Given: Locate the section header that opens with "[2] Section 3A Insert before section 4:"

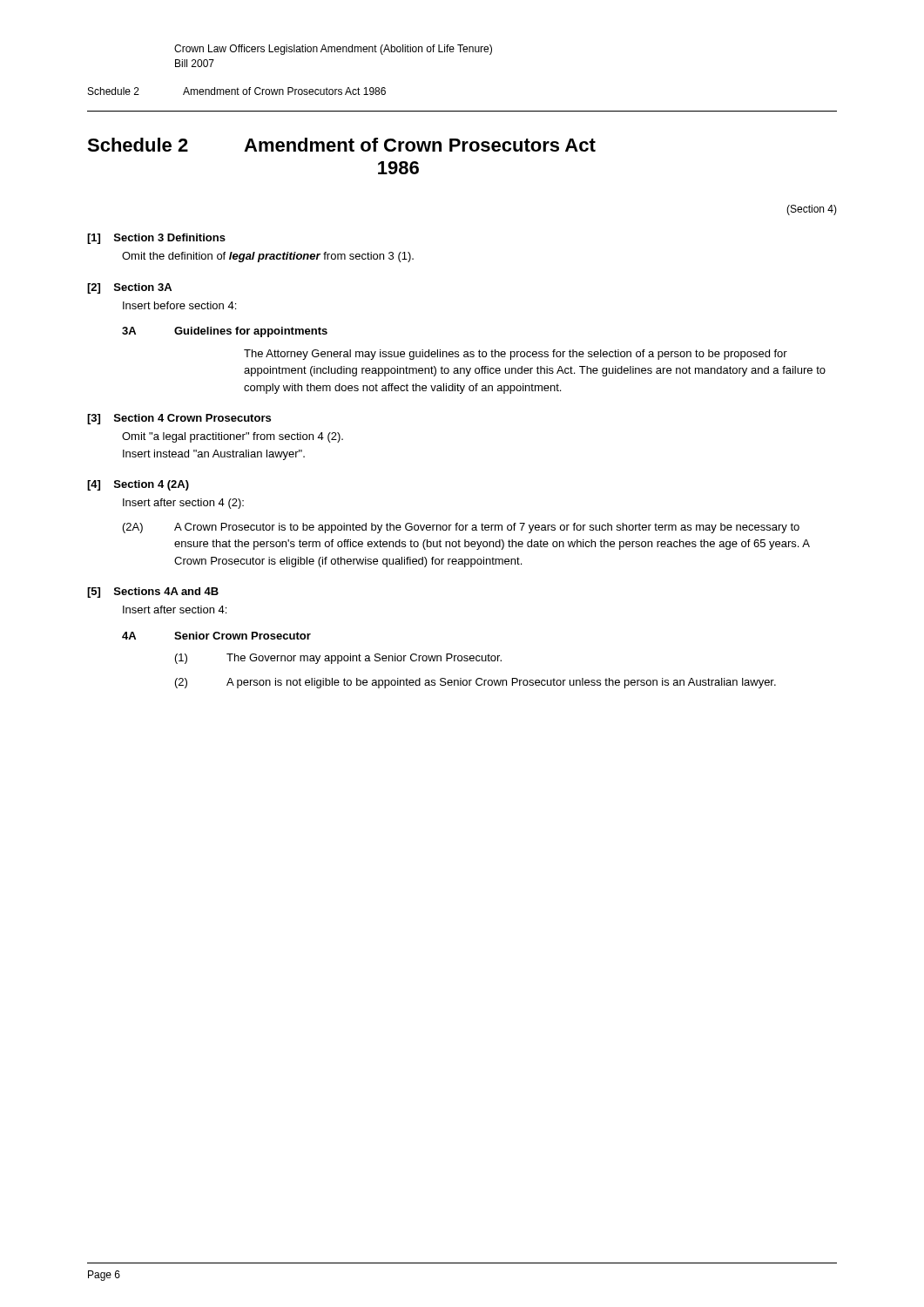Looking at the screenshot, I should [x=129, y=288].
